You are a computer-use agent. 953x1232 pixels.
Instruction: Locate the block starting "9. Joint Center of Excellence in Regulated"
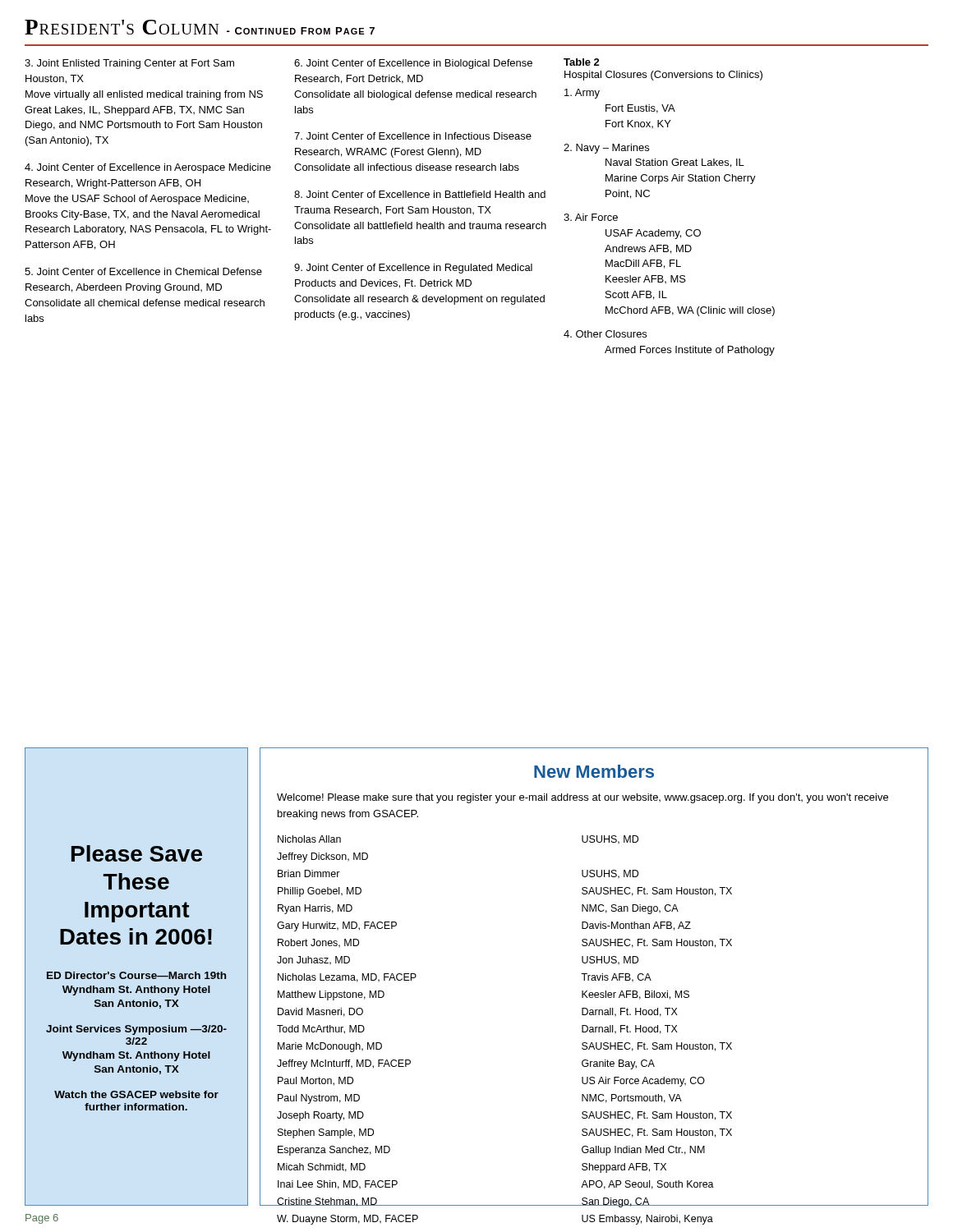click(x=421, y=292)
